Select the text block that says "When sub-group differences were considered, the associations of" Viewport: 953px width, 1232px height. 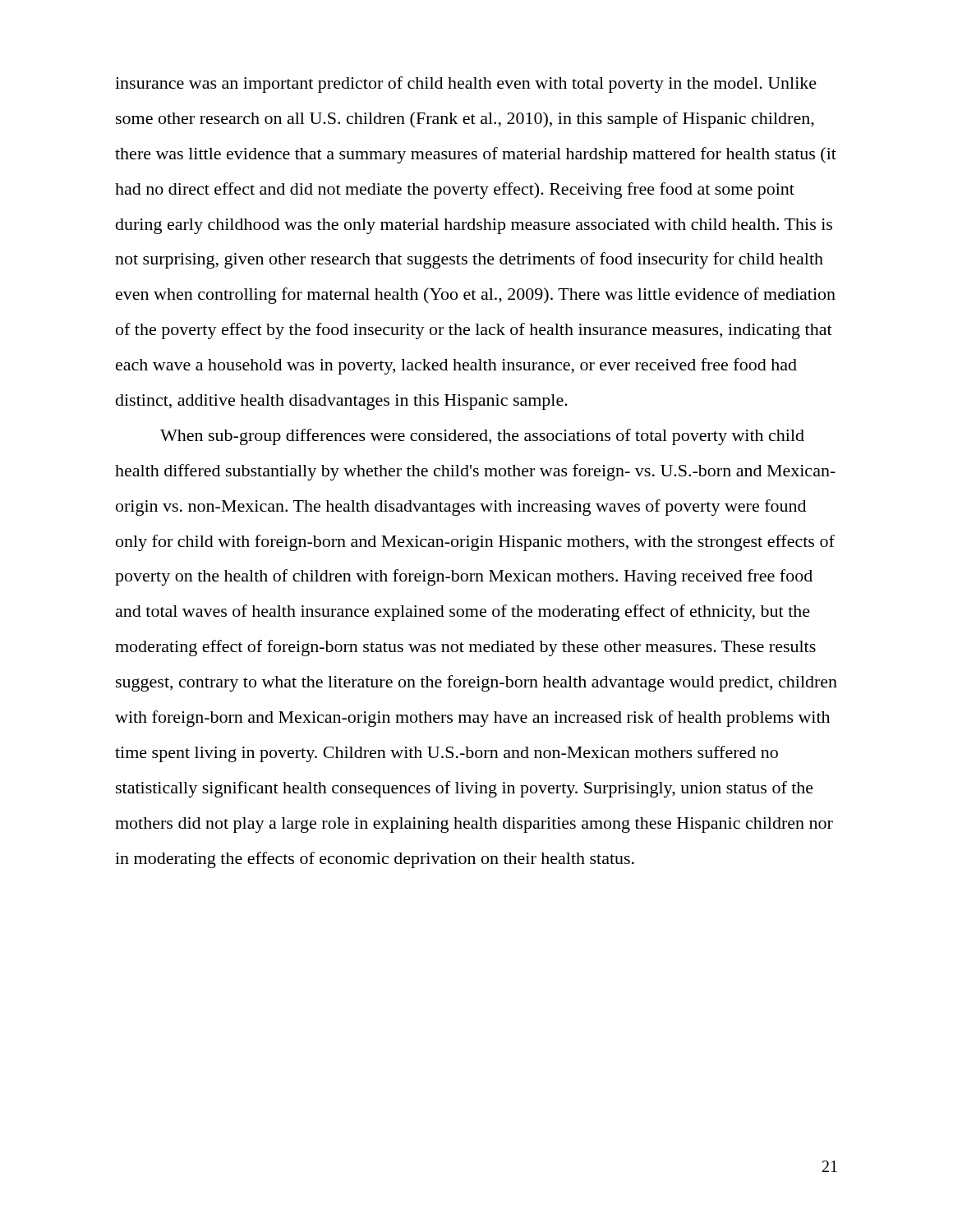pyautogui.click(x=476, y=646)
